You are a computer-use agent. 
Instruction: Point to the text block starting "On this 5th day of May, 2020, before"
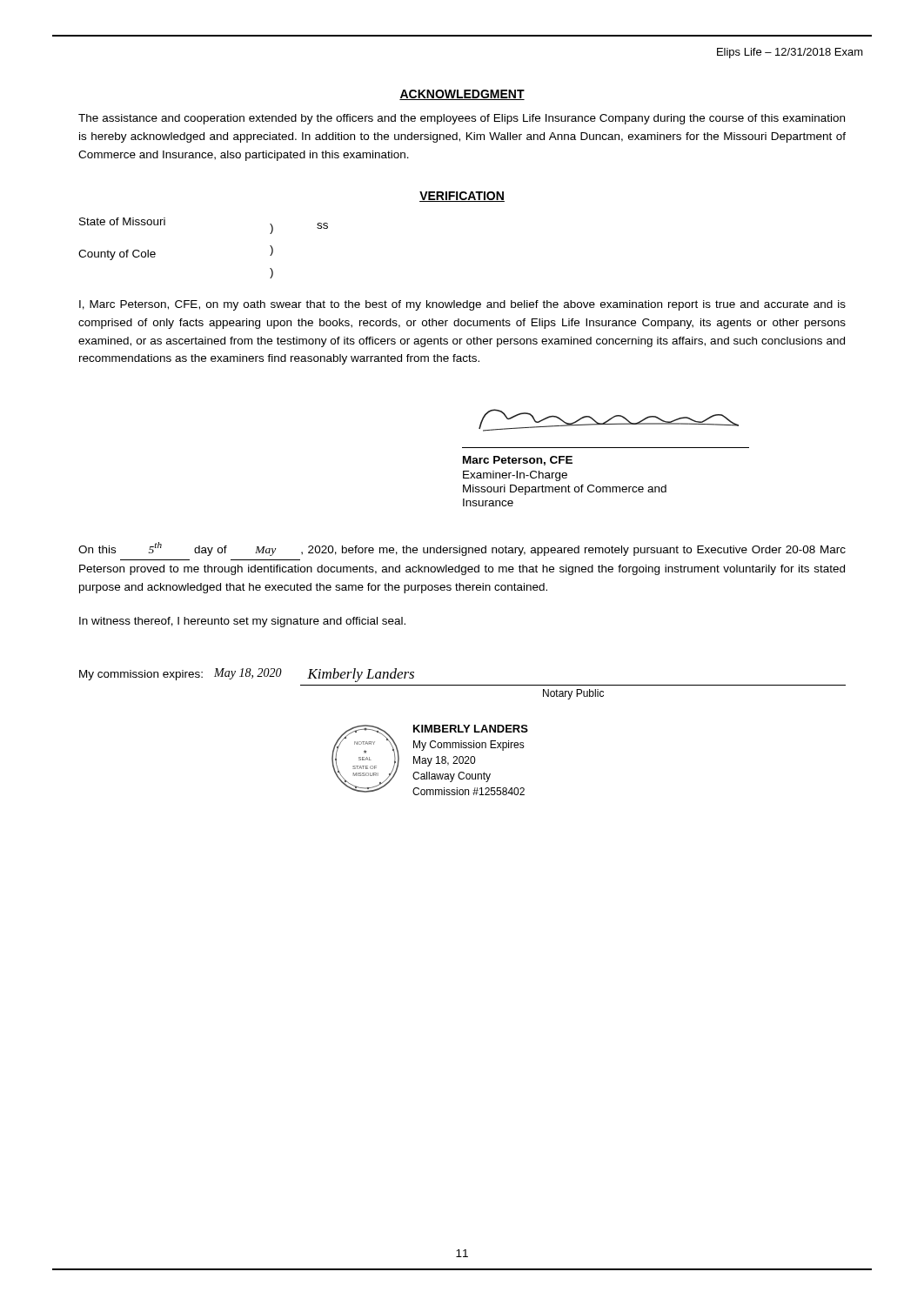tap(462, 566)
